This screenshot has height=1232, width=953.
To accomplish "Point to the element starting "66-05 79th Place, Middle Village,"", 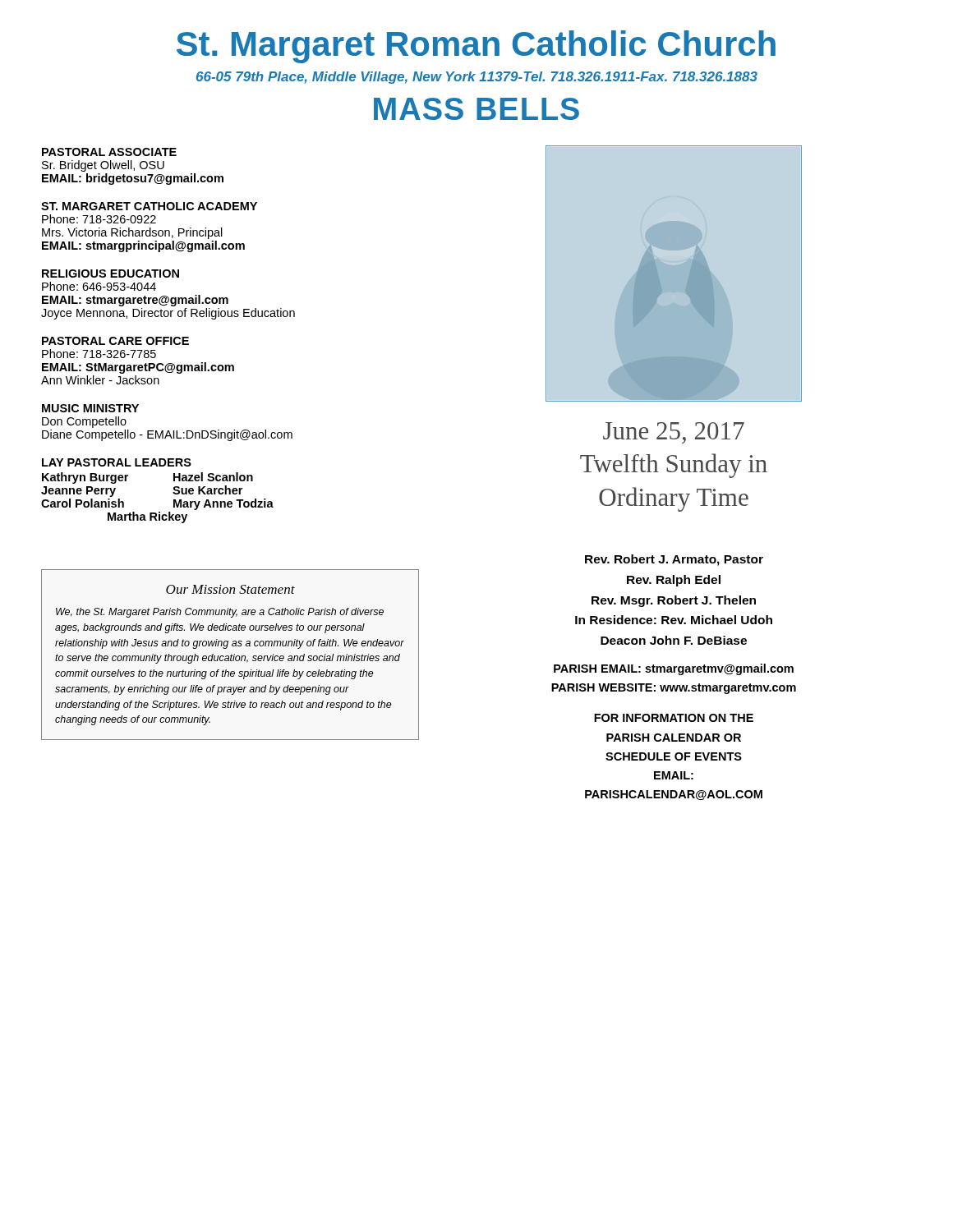I will [x=476, y=77].
